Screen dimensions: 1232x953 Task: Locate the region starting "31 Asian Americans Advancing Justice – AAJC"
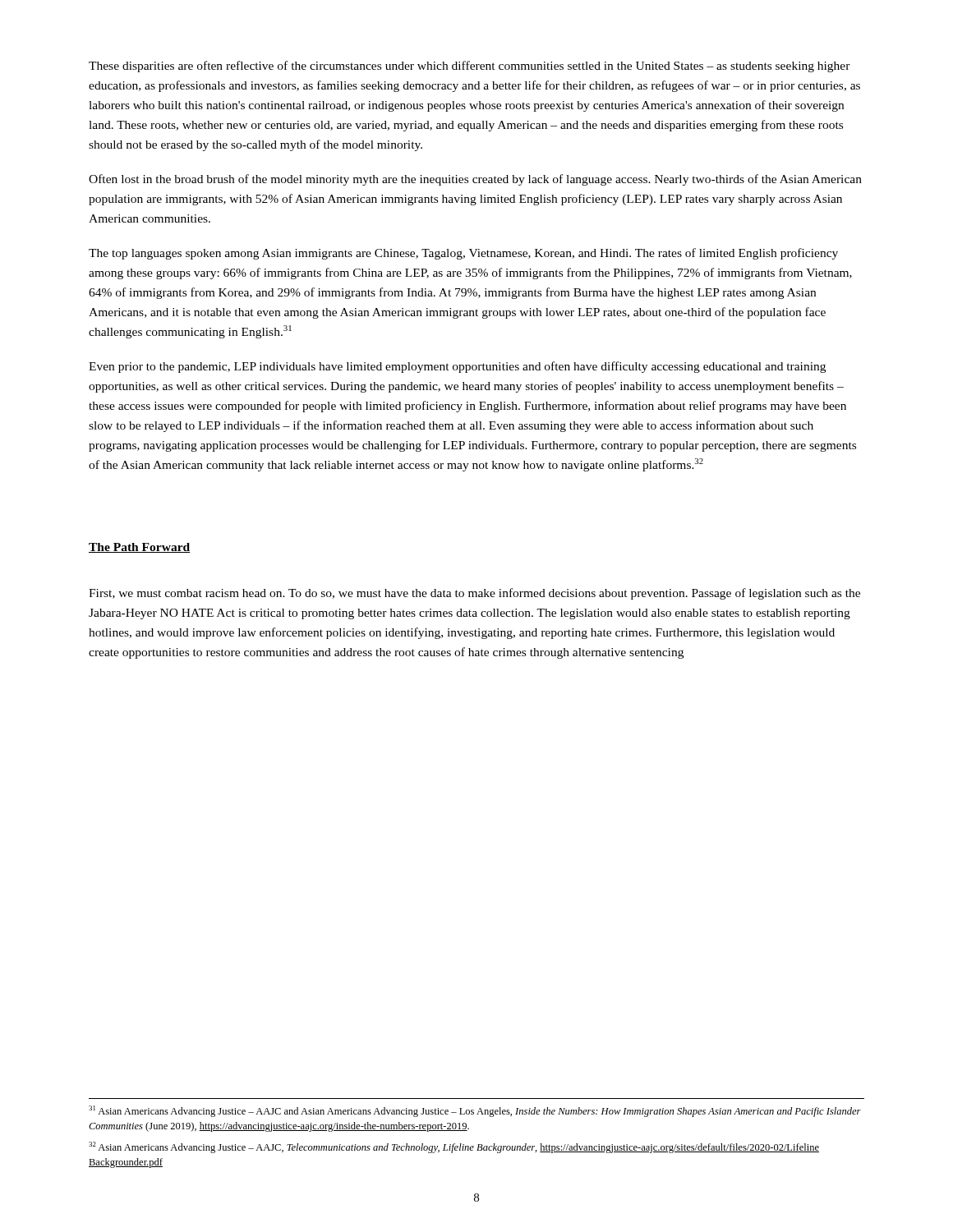475,1117
